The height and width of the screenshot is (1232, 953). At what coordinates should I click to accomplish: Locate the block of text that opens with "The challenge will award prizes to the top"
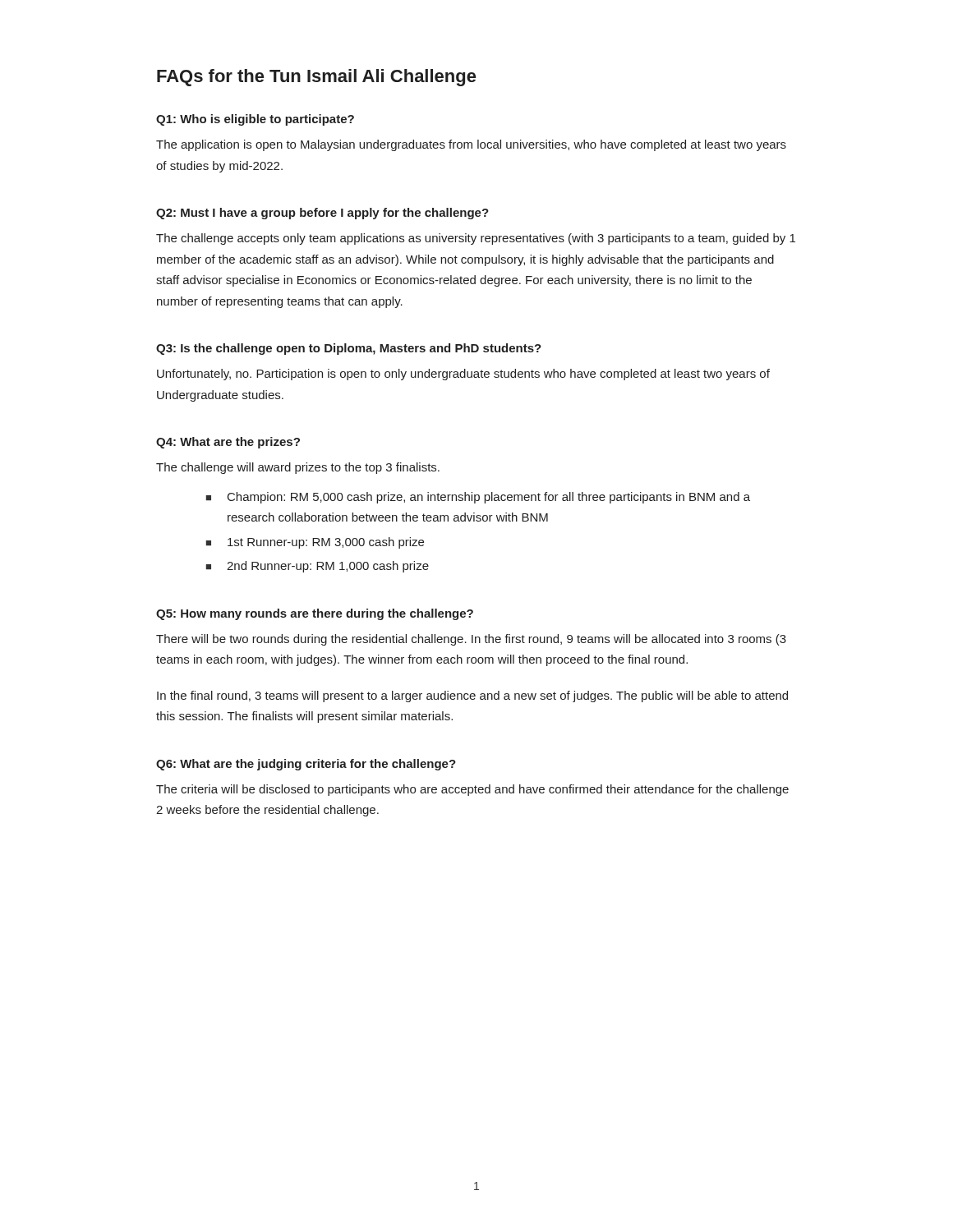[298, 467]
